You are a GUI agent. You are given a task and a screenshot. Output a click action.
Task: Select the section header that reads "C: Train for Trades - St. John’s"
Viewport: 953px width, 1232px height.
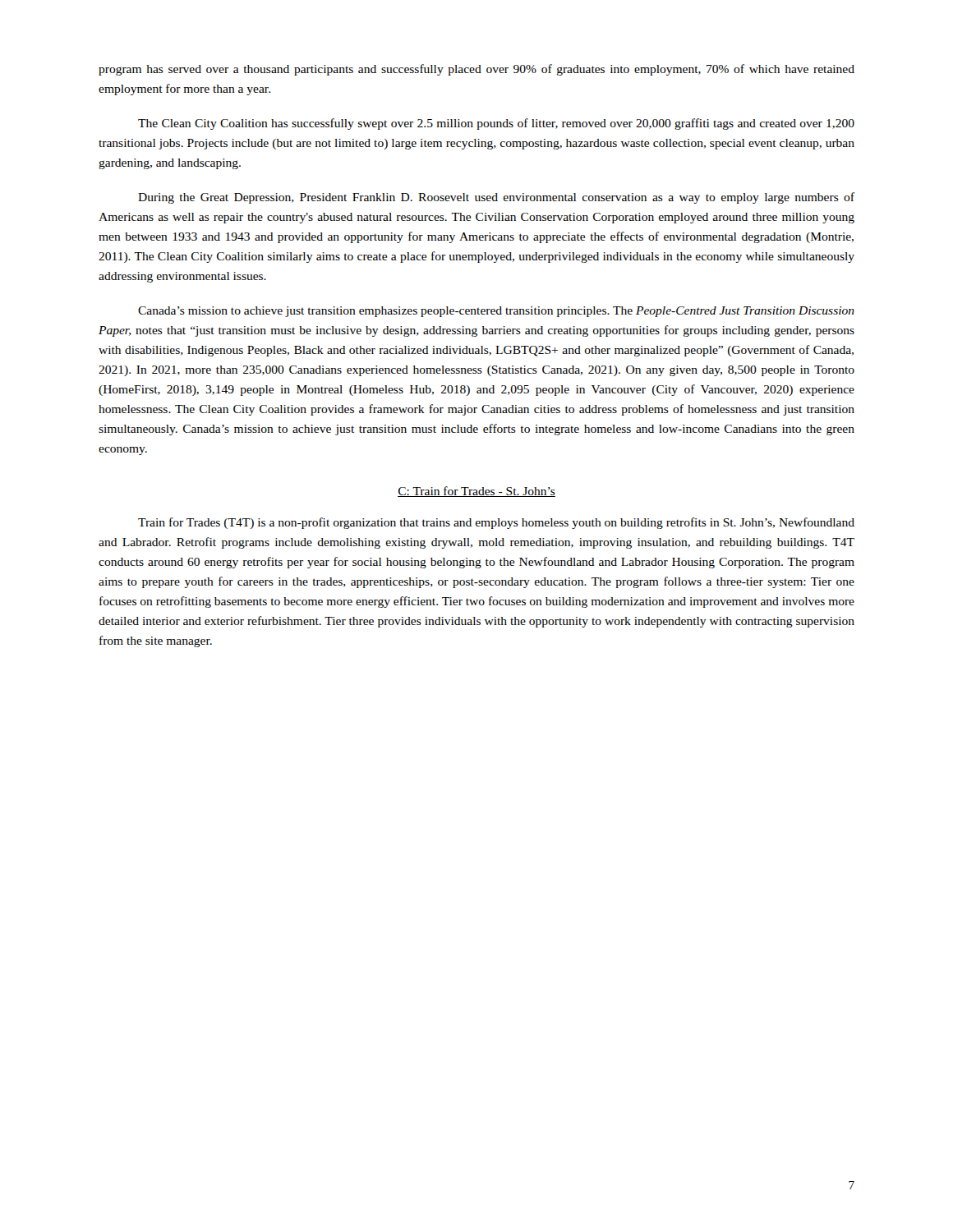pyautogui.click(x=476, y=491)
